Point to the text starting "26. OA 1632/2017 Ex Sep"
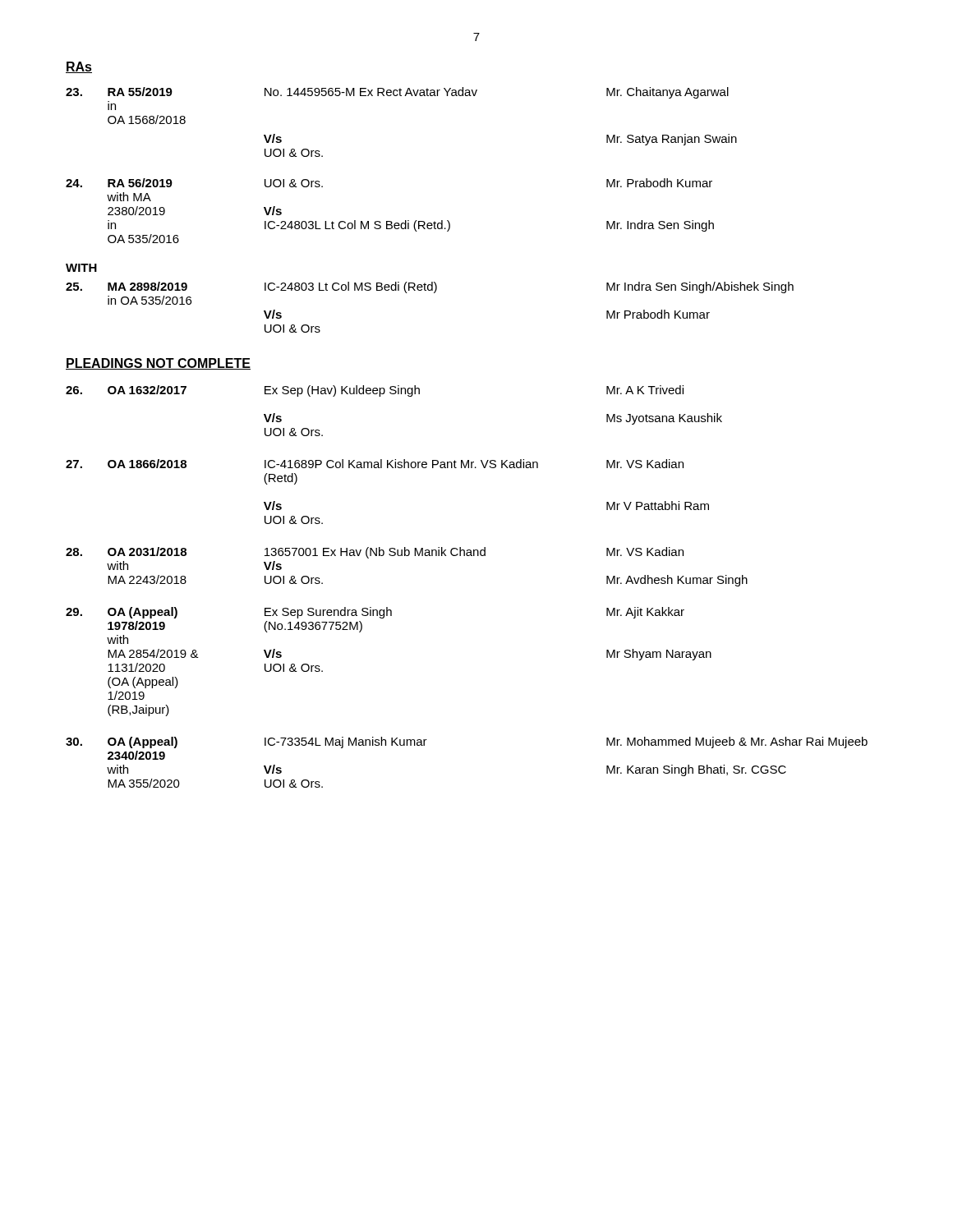Screen dimensions: 1232x953 (x=375, y=391)
